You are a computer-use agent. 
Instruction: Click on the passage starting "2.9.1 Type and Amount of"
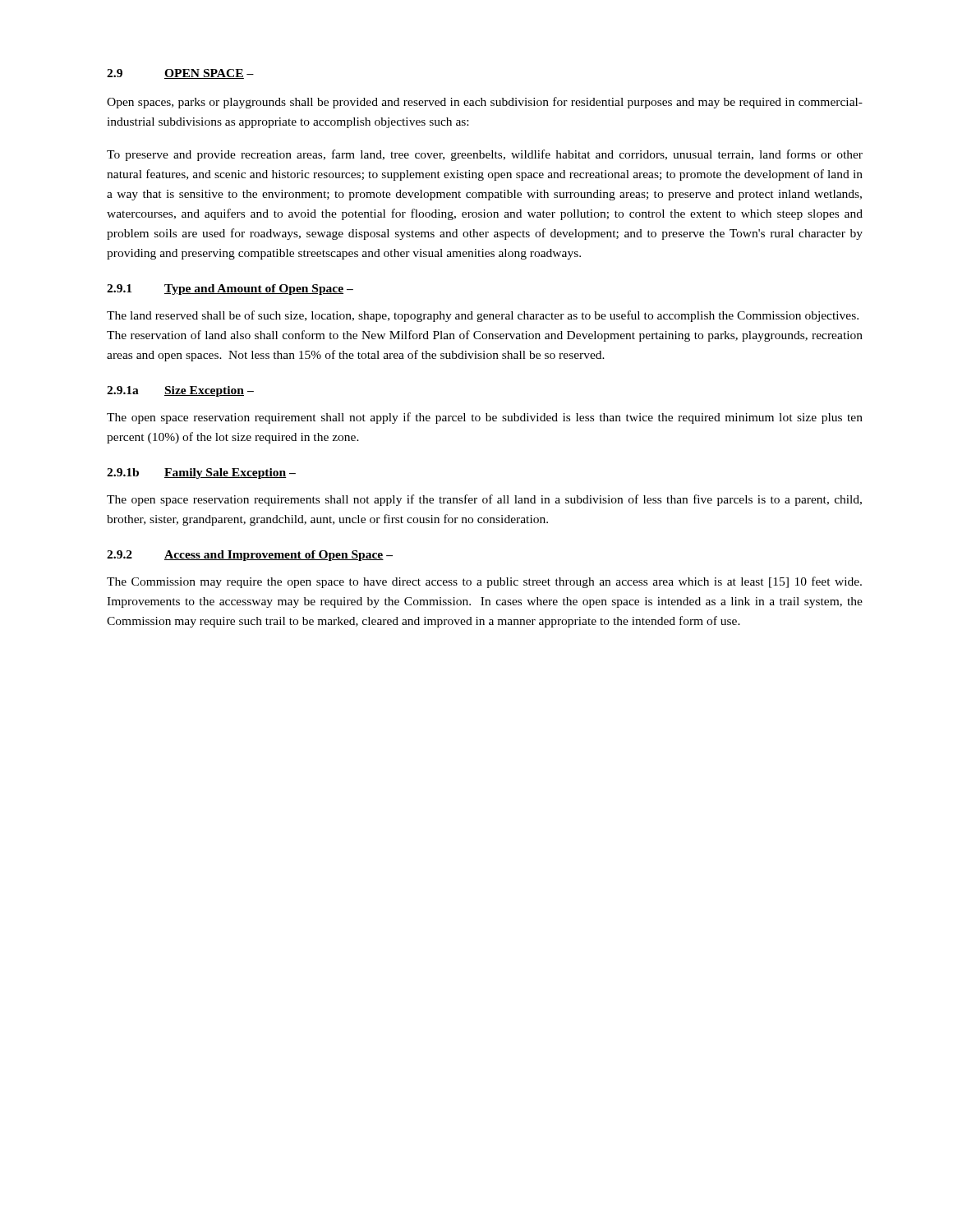[x=230, y=288]
